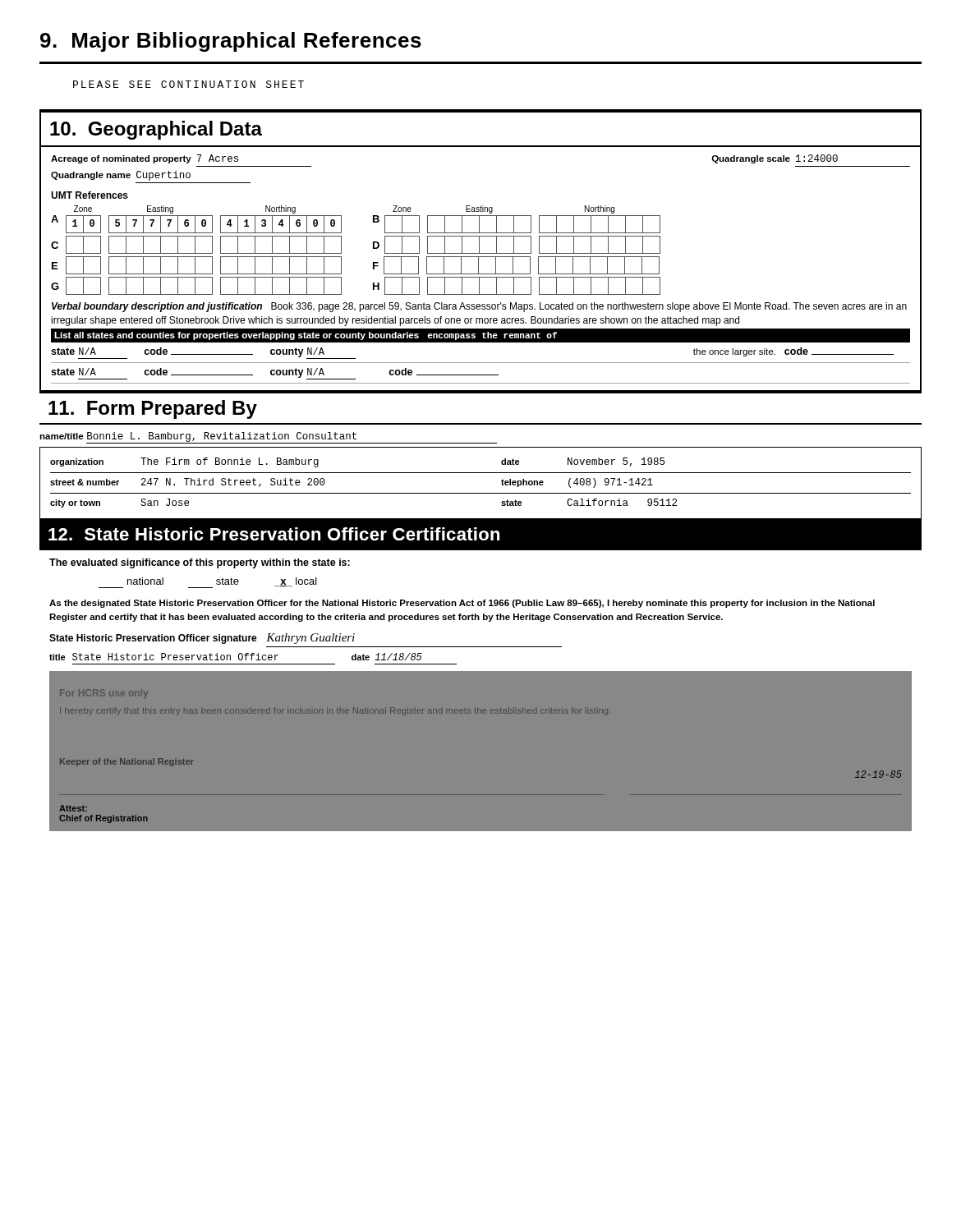Point to "9. Major Bibliographical References"
This screenshot has width=961, height=1232.
pos(231,42)
